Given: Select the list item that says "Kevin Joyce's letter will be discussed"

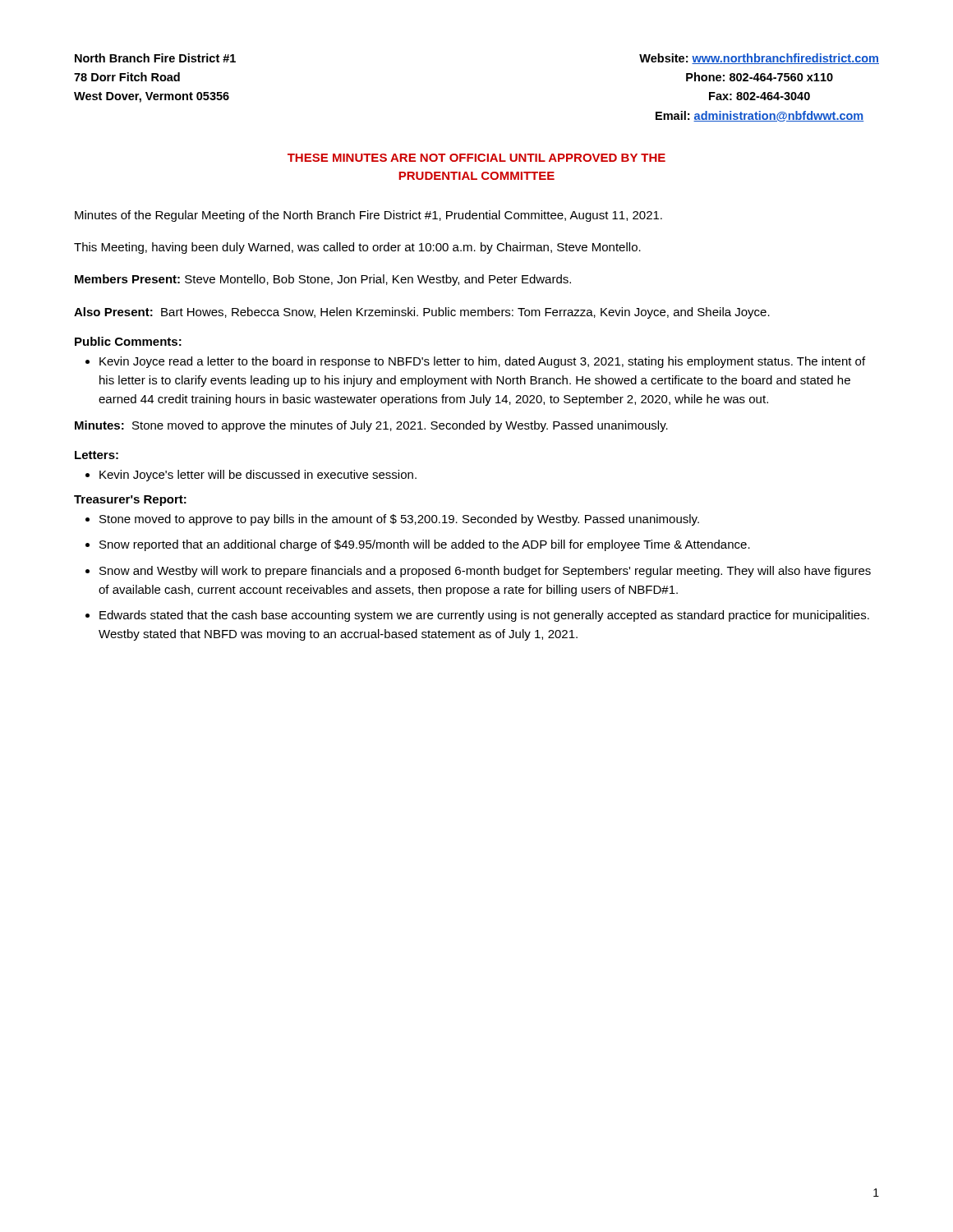Looking at the screenshot, I should pyautogui.click(x=251, y=476).
